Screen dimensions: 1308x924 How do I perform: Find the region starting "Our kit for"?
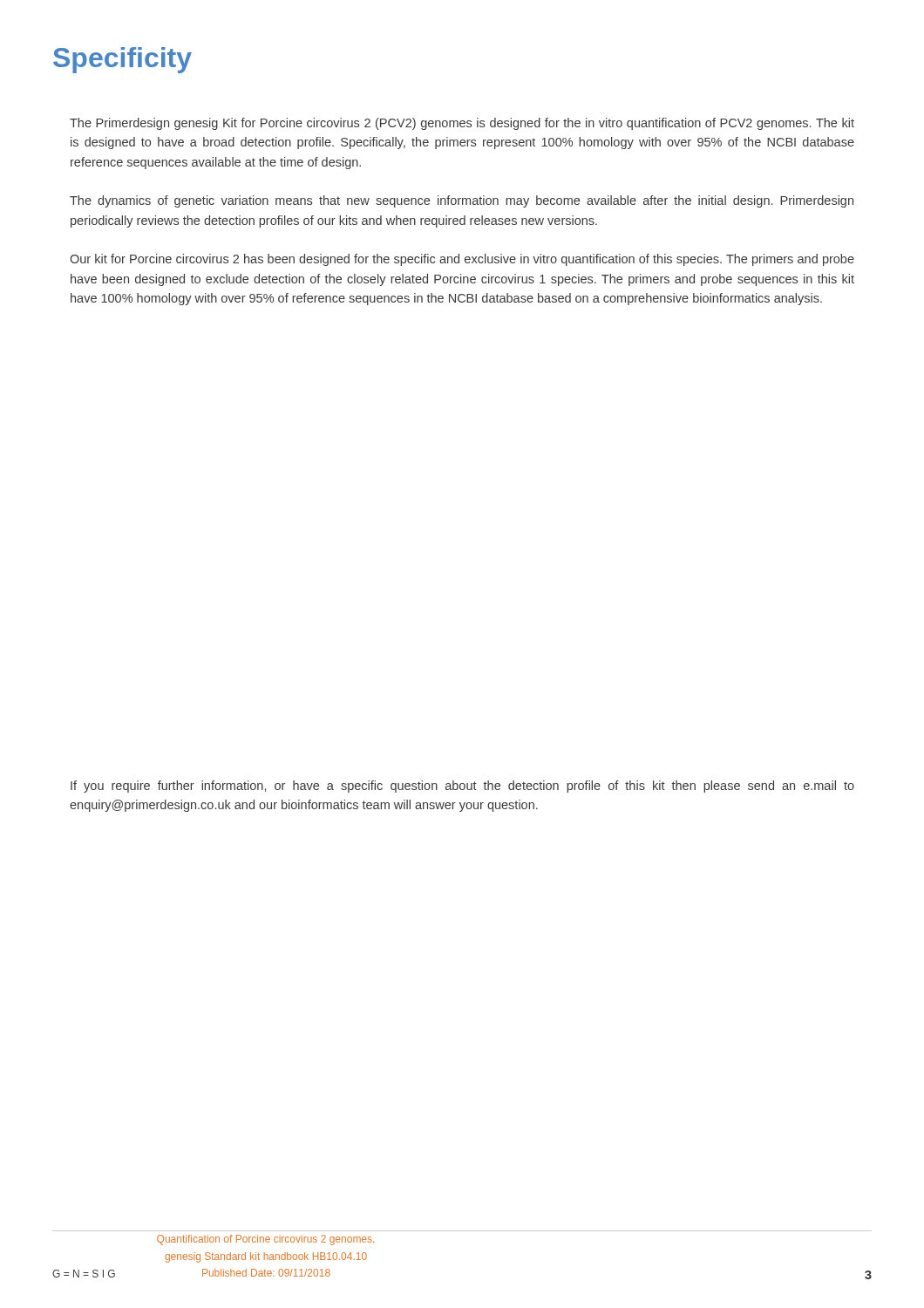[x=462, y=279]
